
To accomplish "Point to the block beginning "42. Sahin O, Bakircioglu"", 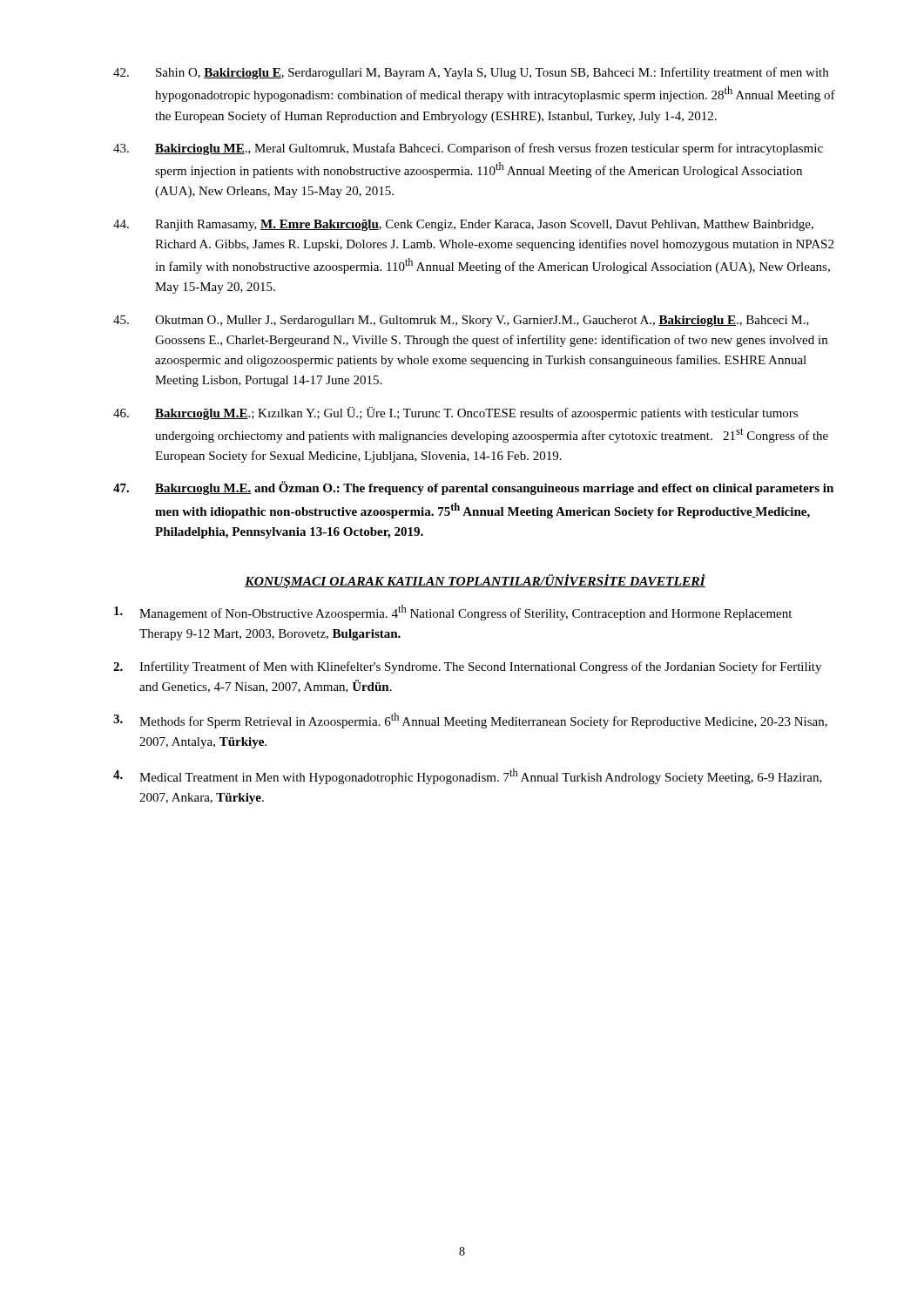I will [475, 94].
